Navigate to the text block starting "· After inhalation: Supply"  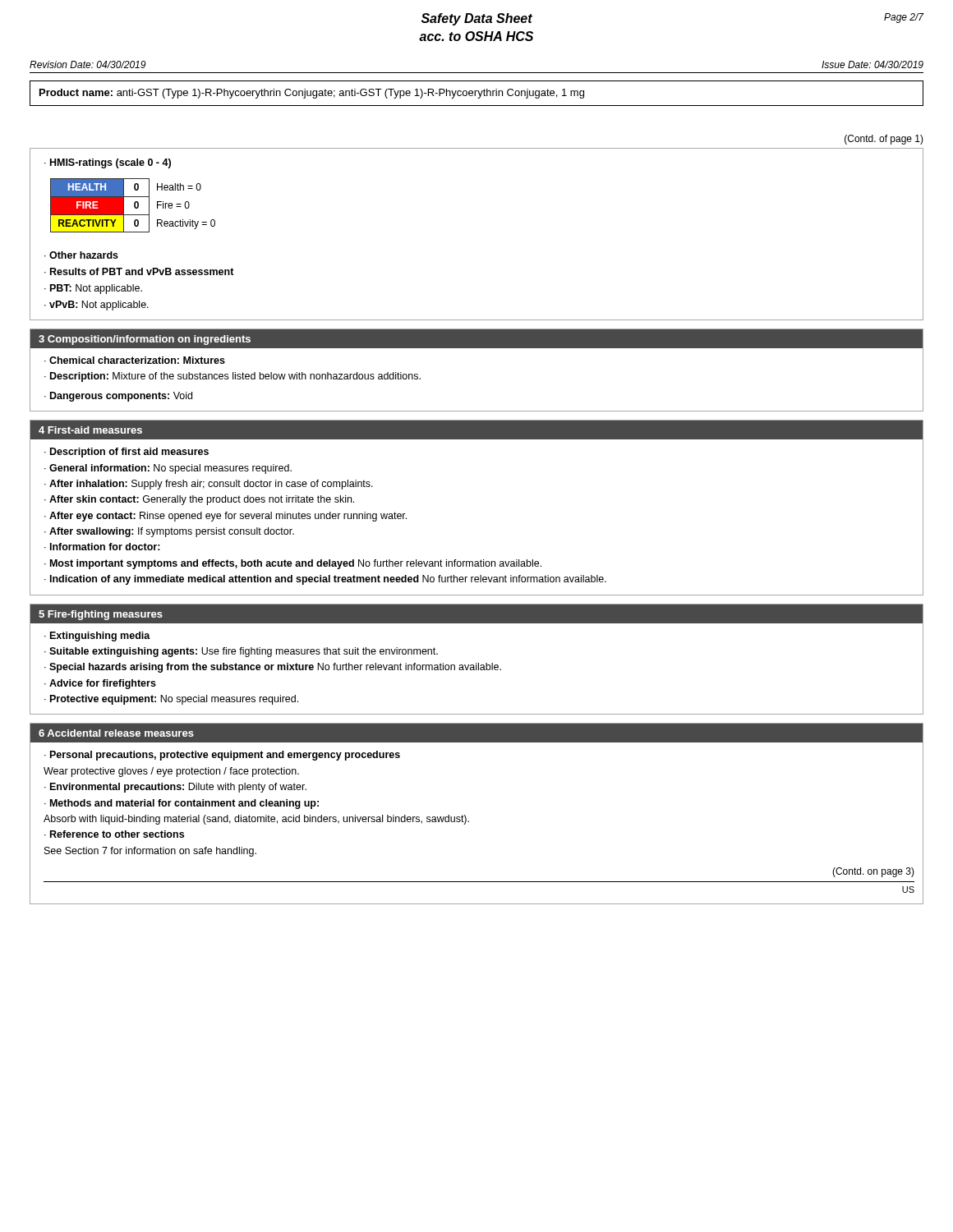click(x=209, y=484)
